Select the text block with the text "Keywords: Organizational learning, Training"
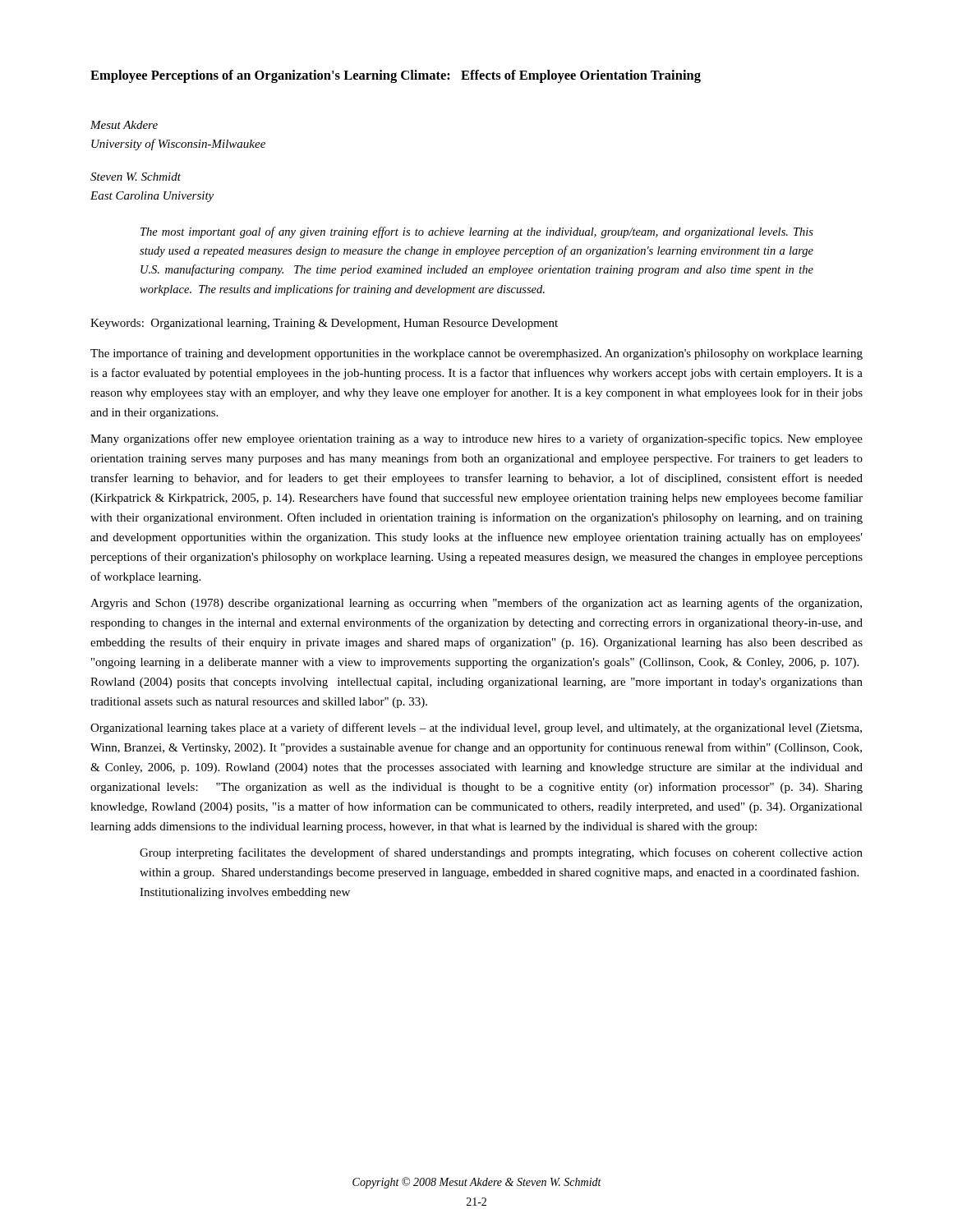Screen dimensions: 1232x953 [324, 323]
